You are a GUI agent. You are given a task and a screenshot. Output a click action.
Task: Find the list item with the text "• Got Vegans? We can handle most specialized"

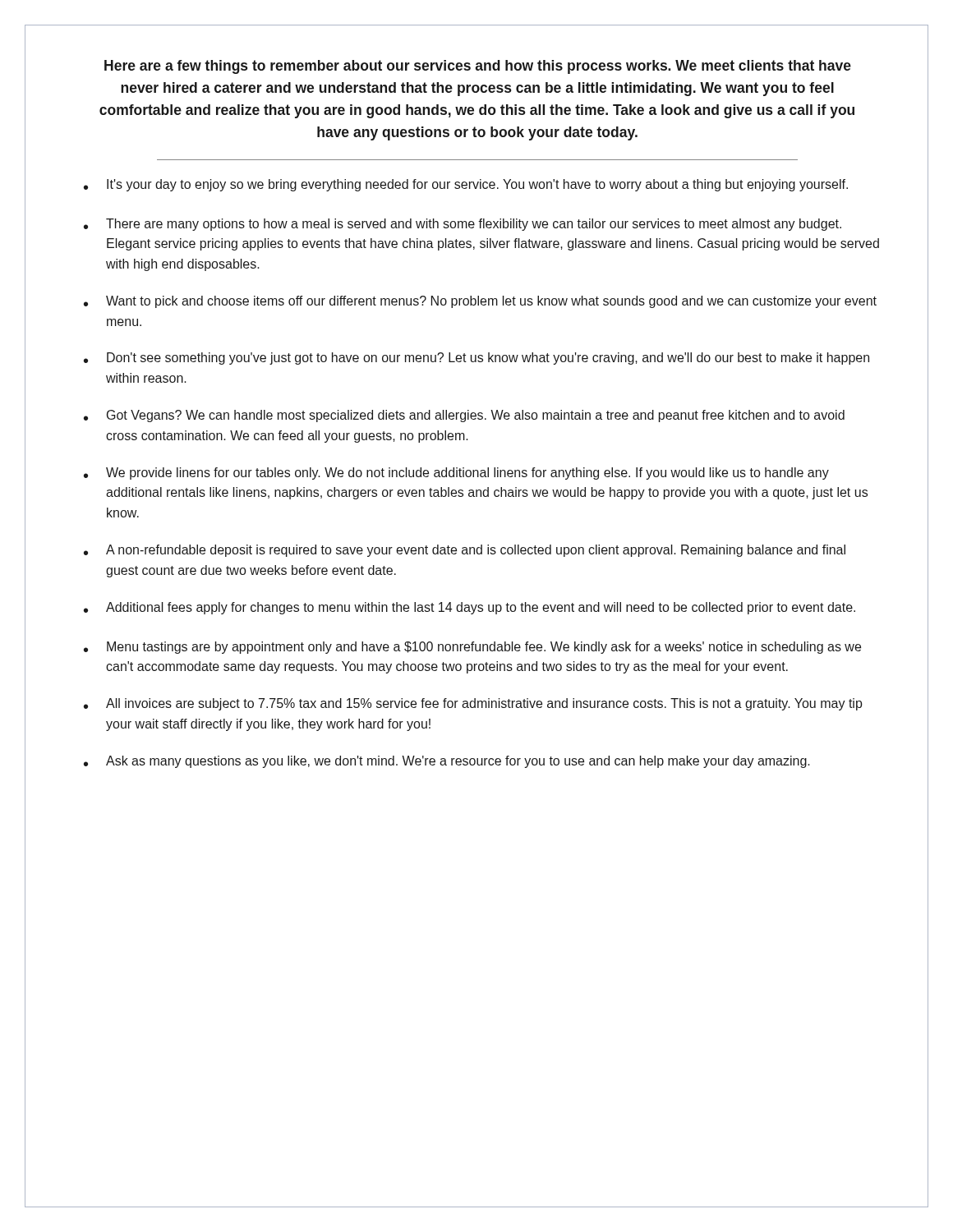tap(477, 426)
